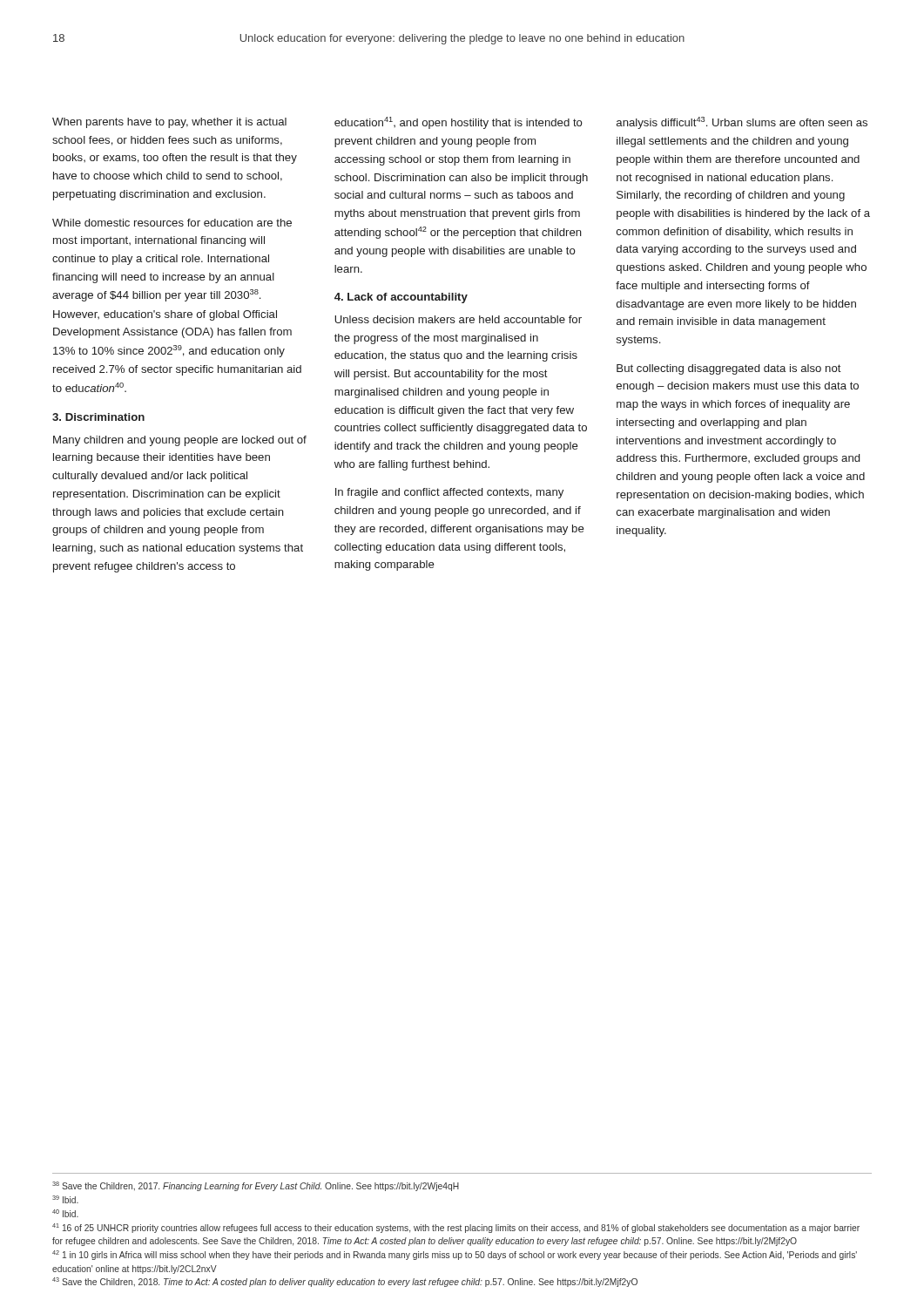Point to the passage starting "analysis difficult43. Urban slums are"
The height and width of the screenshot is (1307, 924).
[744, 327]
